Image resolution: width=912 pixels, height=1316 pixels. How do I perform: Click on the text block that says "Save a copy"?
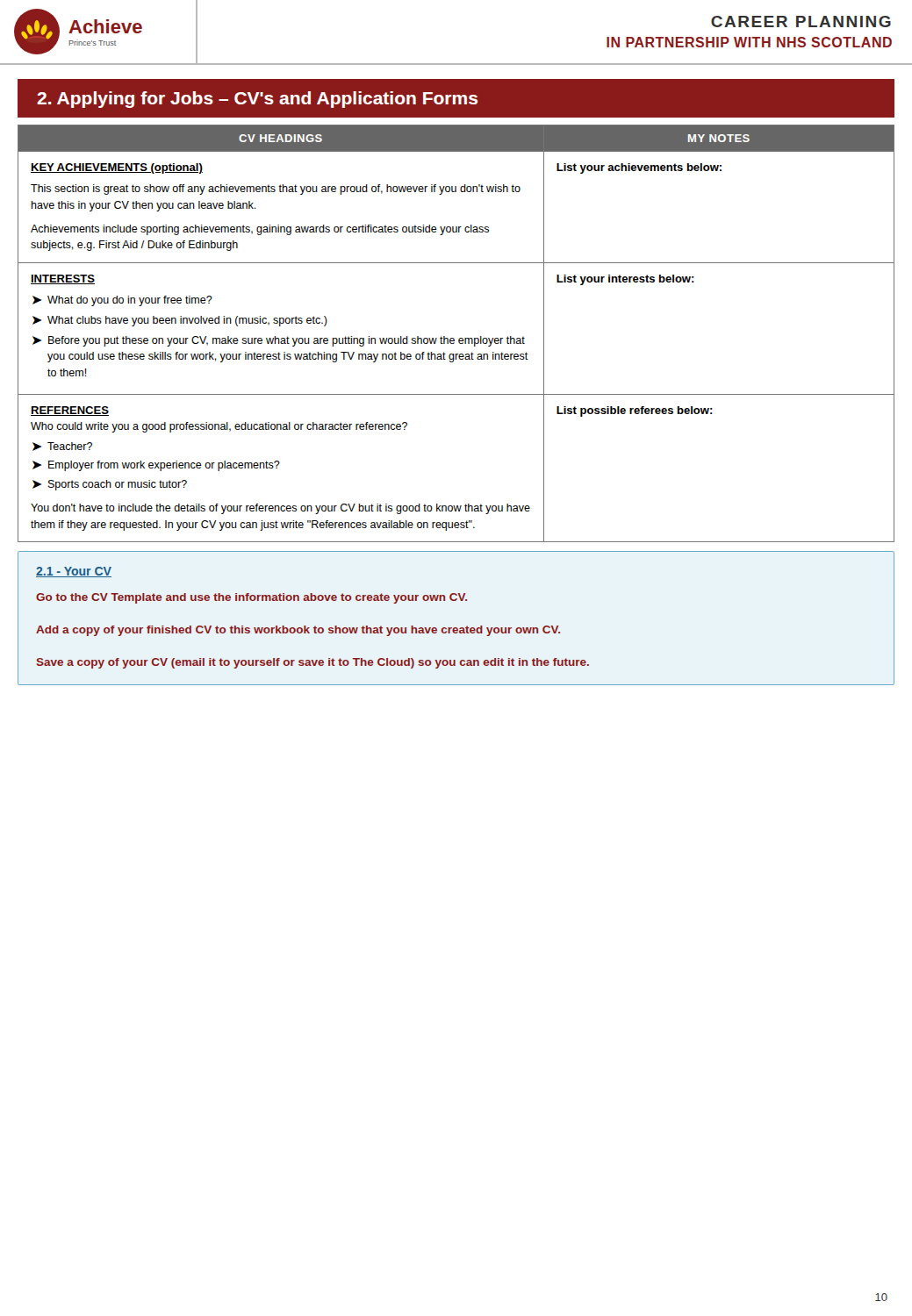tap(313, 662)
